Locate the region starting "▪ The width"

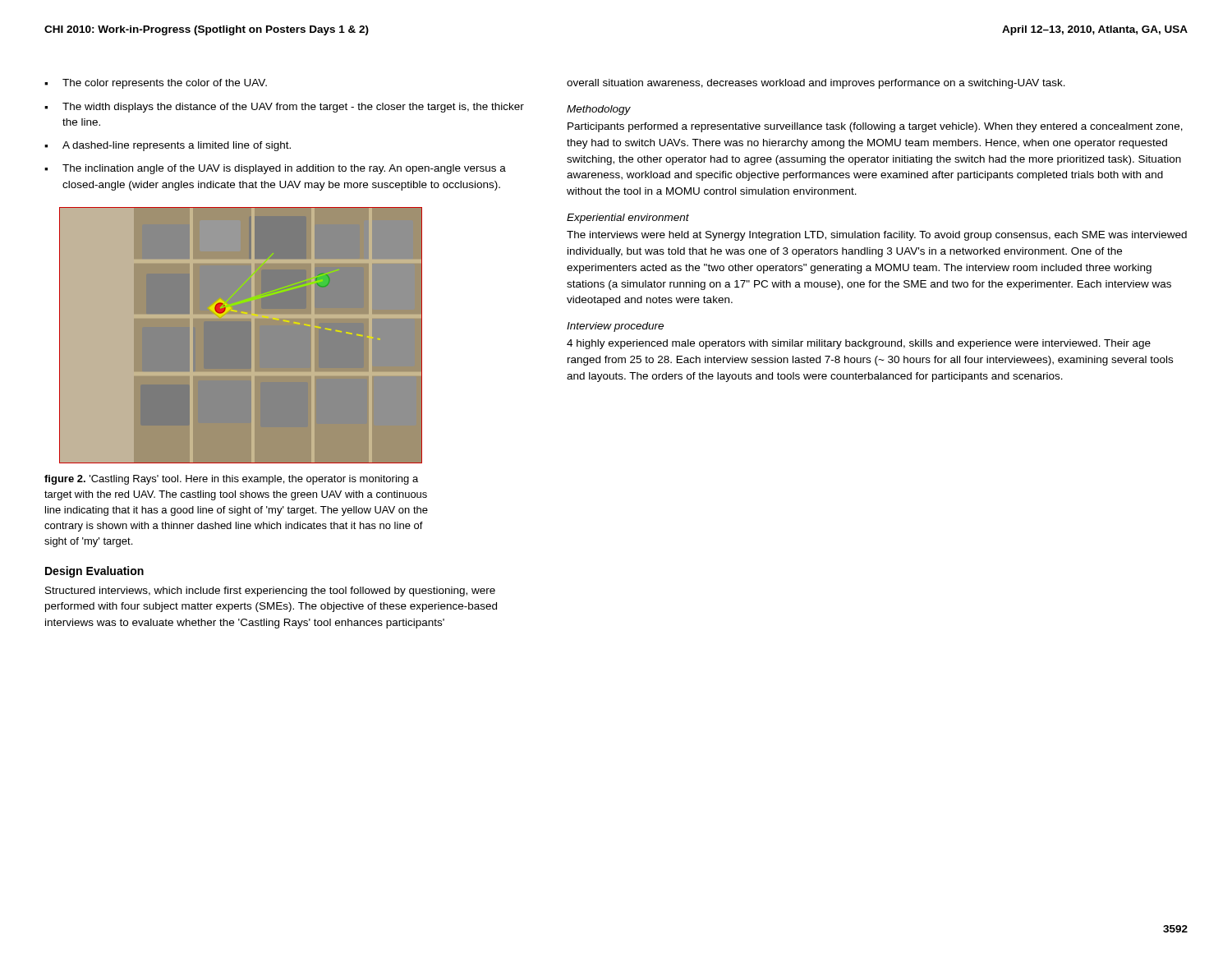tap(291, 114)
